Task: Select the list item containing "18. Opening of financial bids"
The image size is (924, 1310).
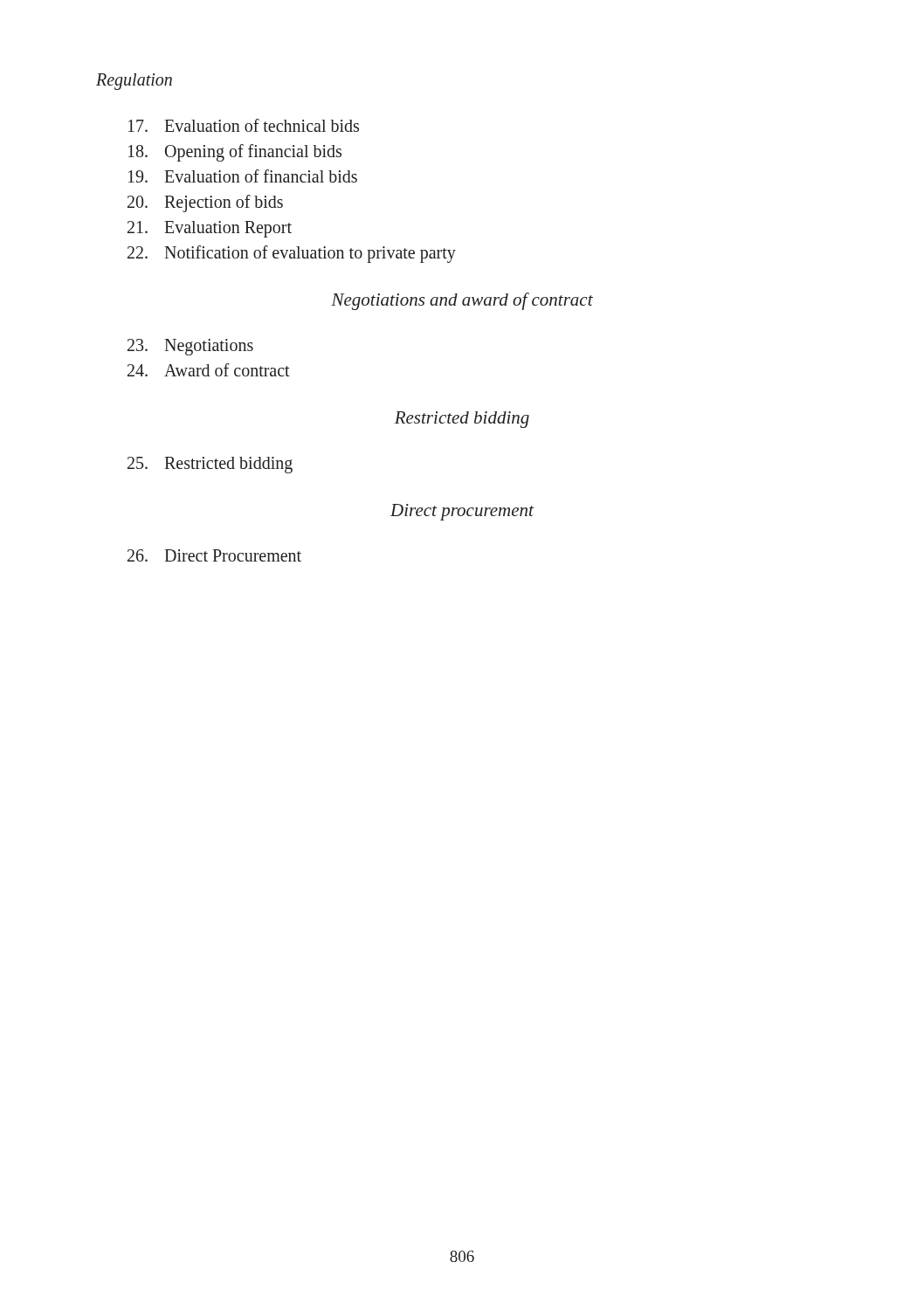Action: (235, 153)
